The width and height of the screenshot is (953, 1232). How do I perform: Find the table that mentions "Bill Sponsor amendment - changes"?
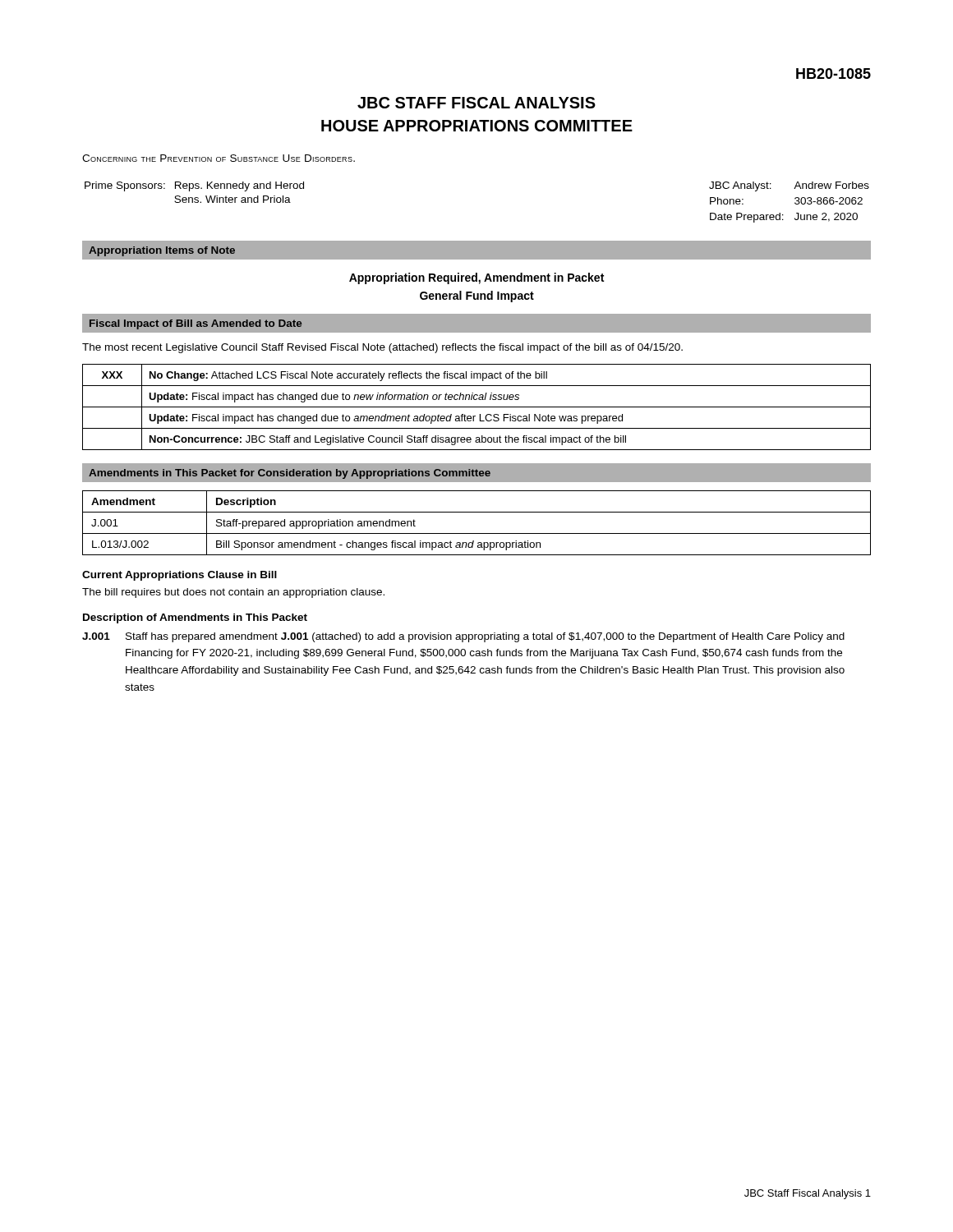476,523
